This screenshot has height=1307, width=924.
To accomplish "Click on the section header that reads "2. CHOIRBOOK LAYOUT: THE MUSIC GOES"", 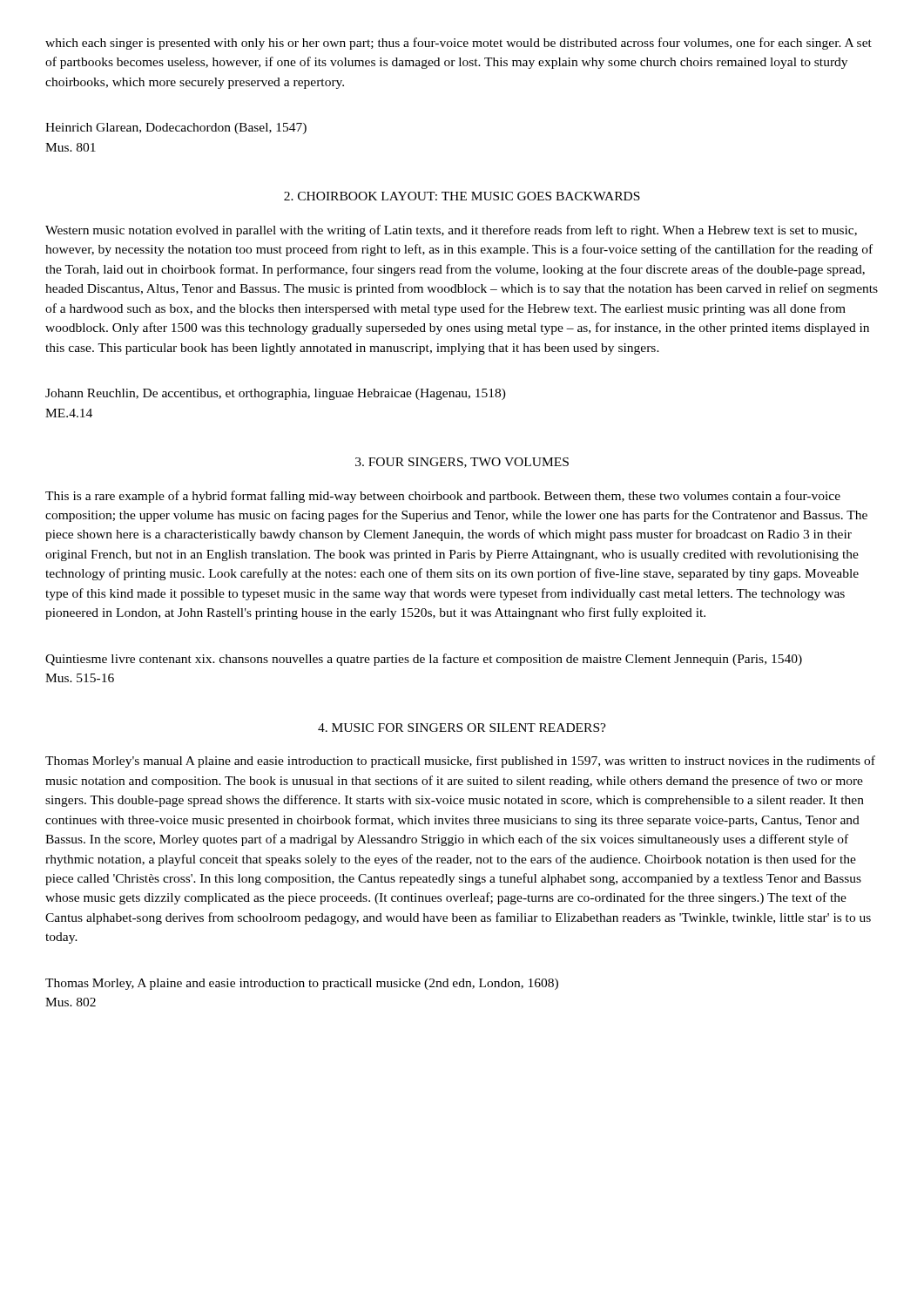I will click(x=462, y=196).
